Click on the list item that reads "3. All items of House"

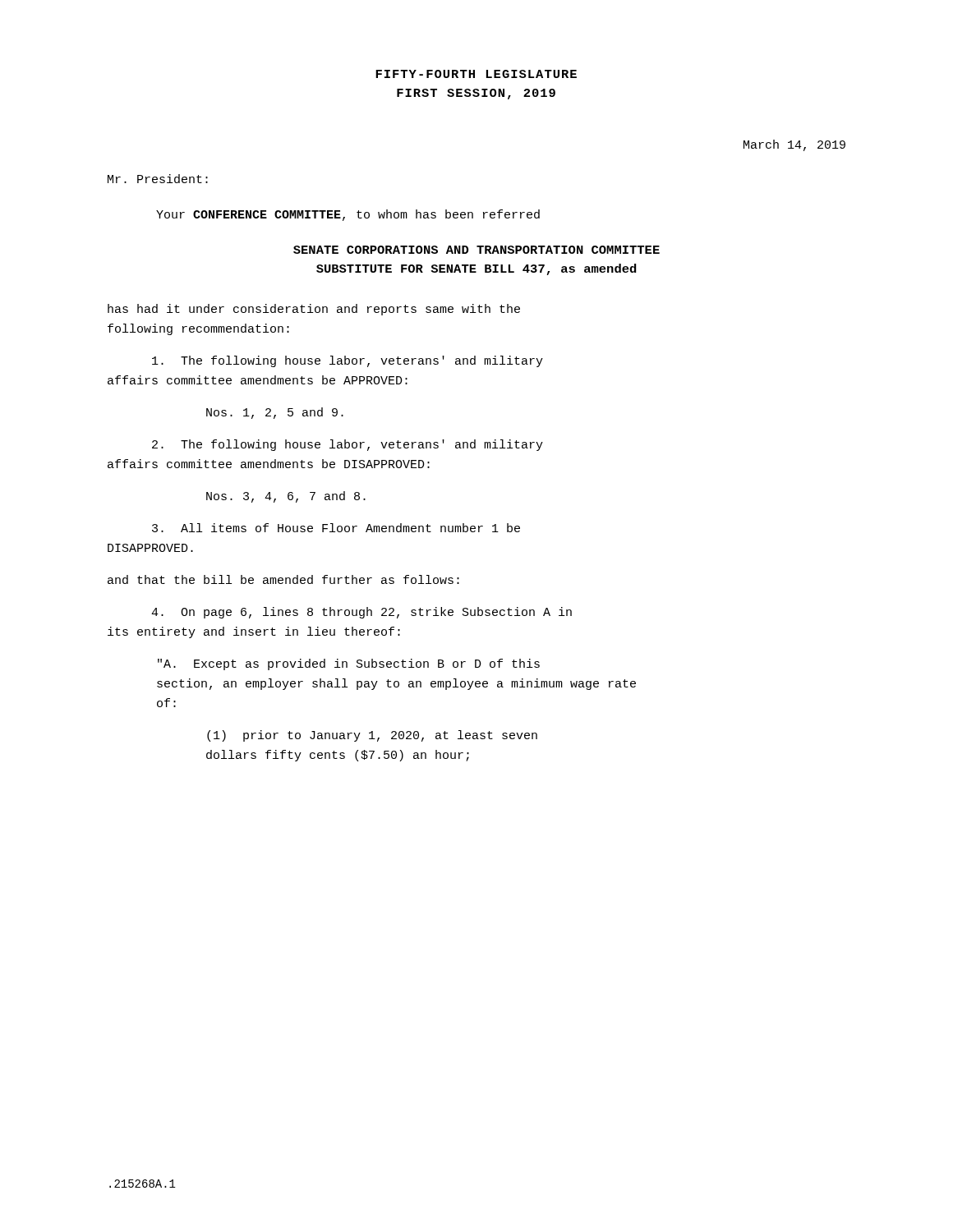coord(314,539)
